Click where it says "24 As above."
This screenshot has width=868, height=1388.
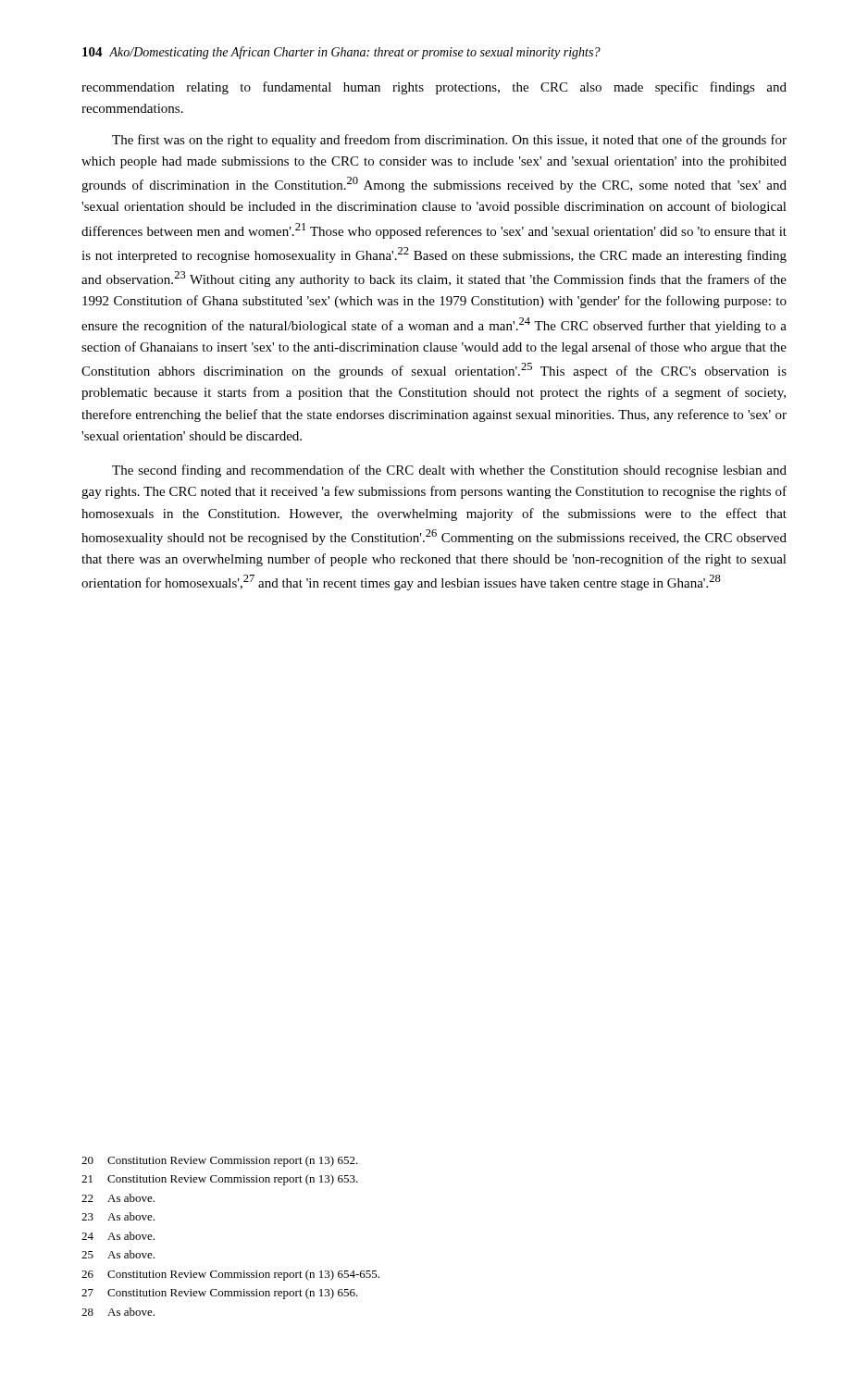[x=118, y=1236]
